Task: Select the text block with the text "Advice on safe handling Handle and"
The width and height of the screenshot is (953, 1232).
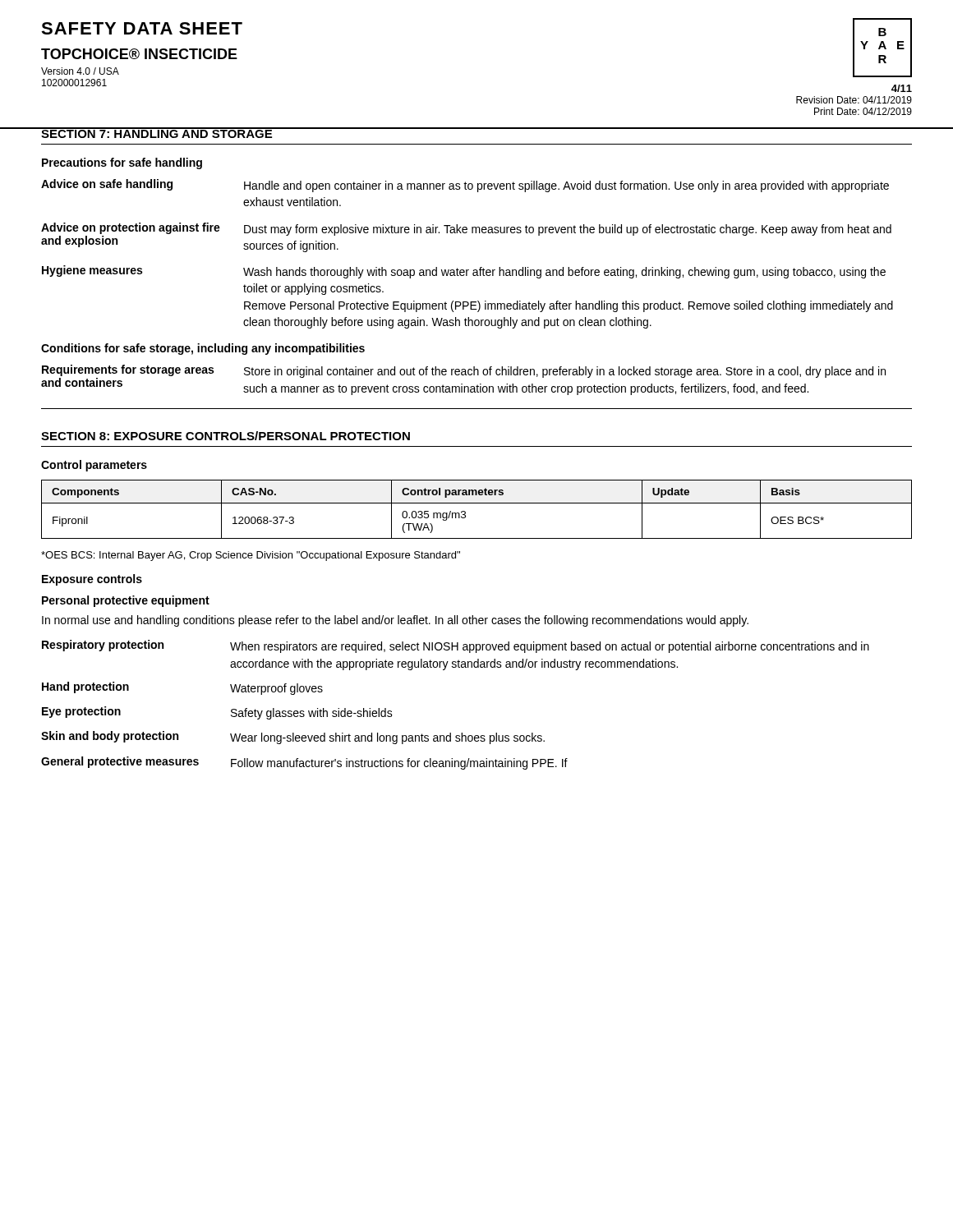Action: coord(476,194)
